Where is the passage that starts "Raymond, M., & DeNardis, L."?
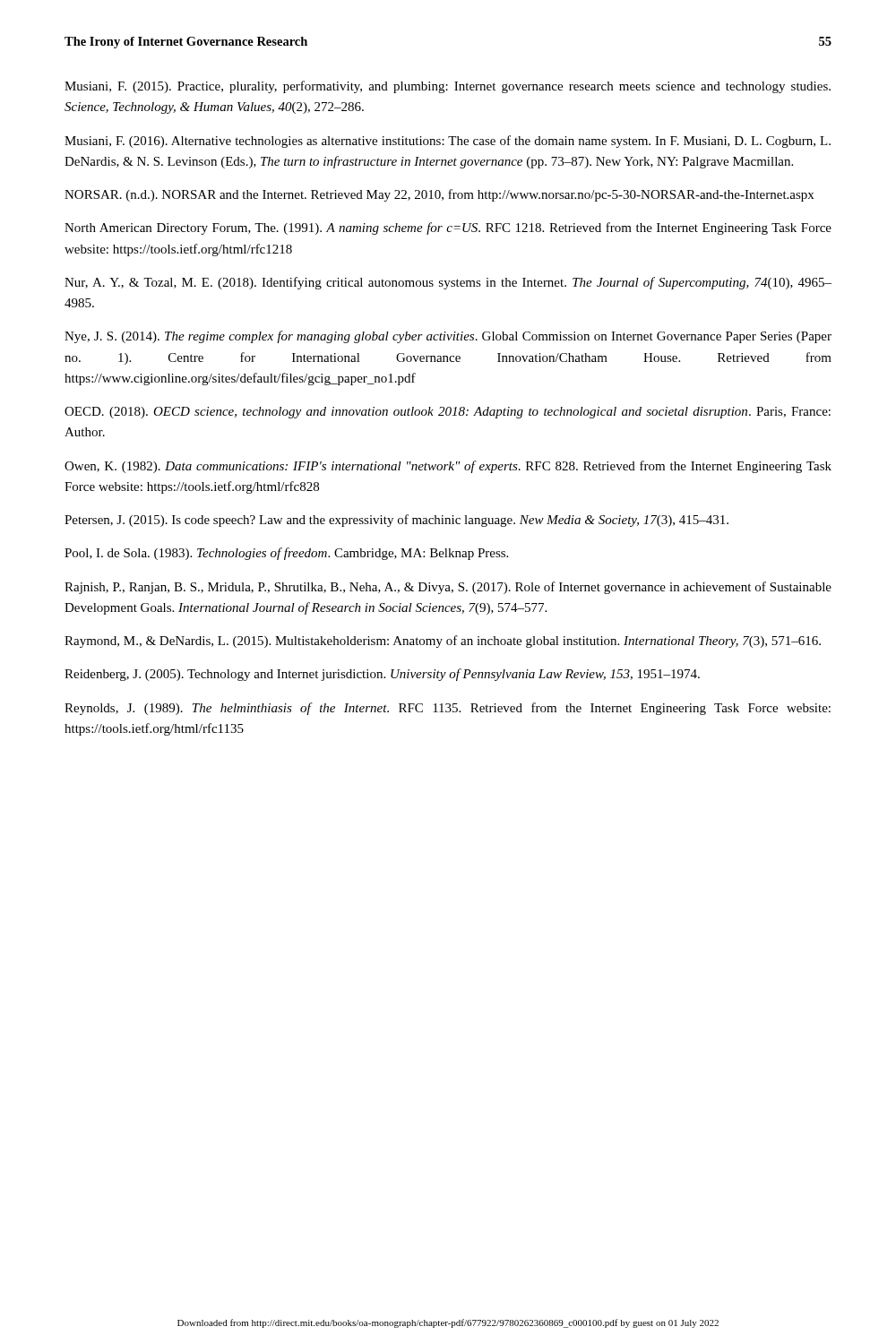This screenshot has width=896, height=1344. 443,641
